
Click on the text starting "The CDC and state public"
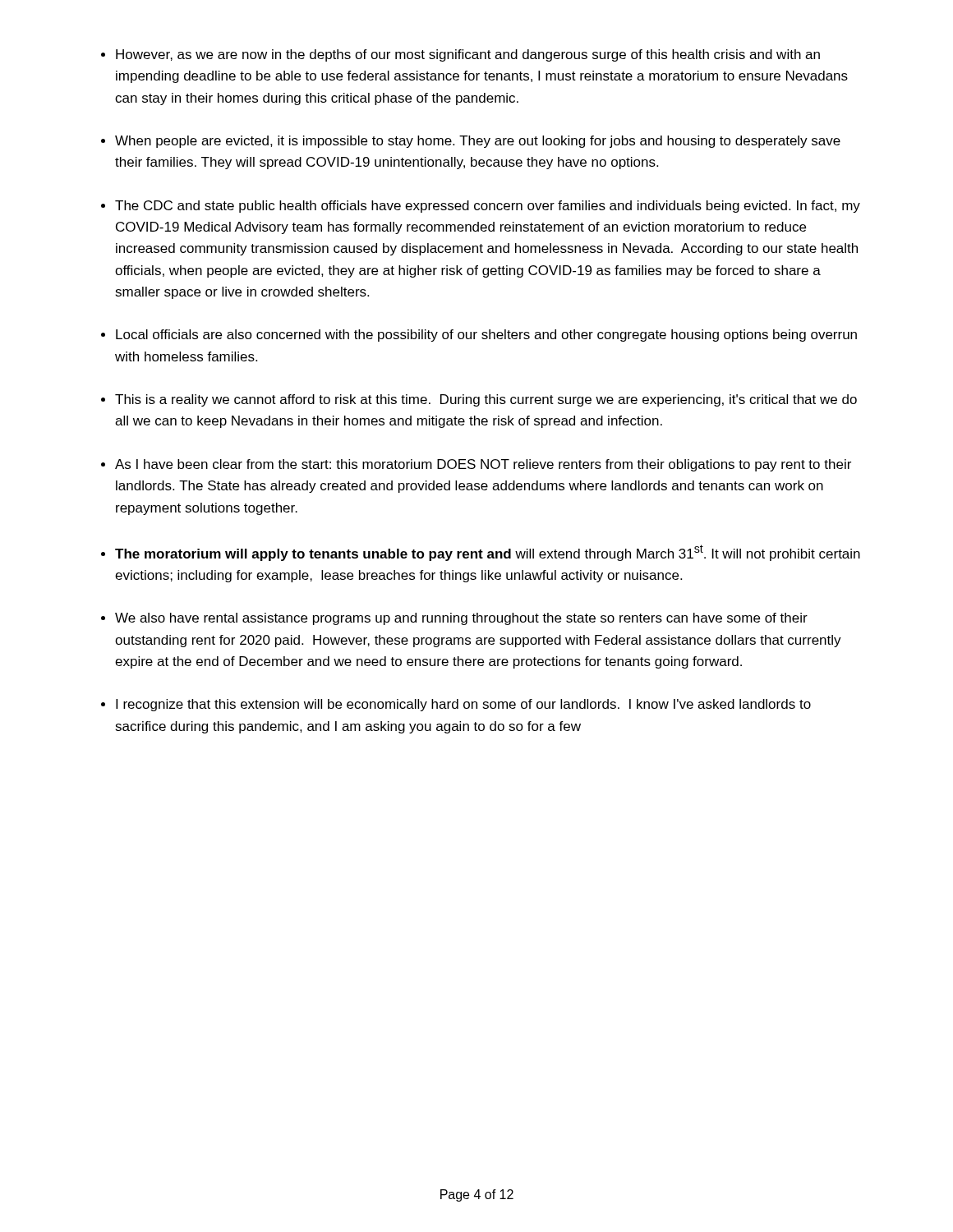[488, 249]
